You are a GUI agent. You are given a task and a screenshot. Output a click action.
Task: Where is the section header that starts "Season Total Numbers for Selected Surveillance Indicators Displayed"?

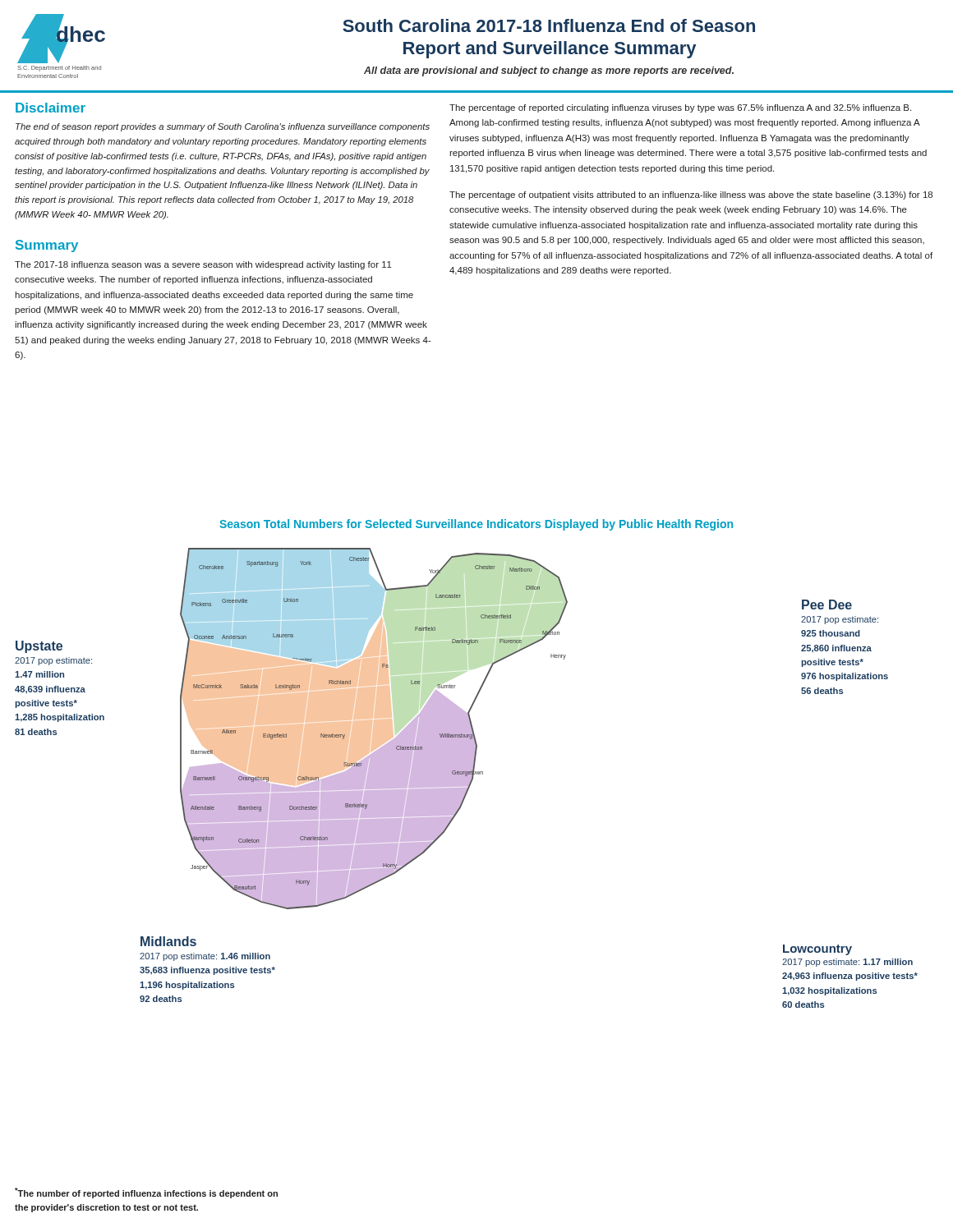(476, 524)
